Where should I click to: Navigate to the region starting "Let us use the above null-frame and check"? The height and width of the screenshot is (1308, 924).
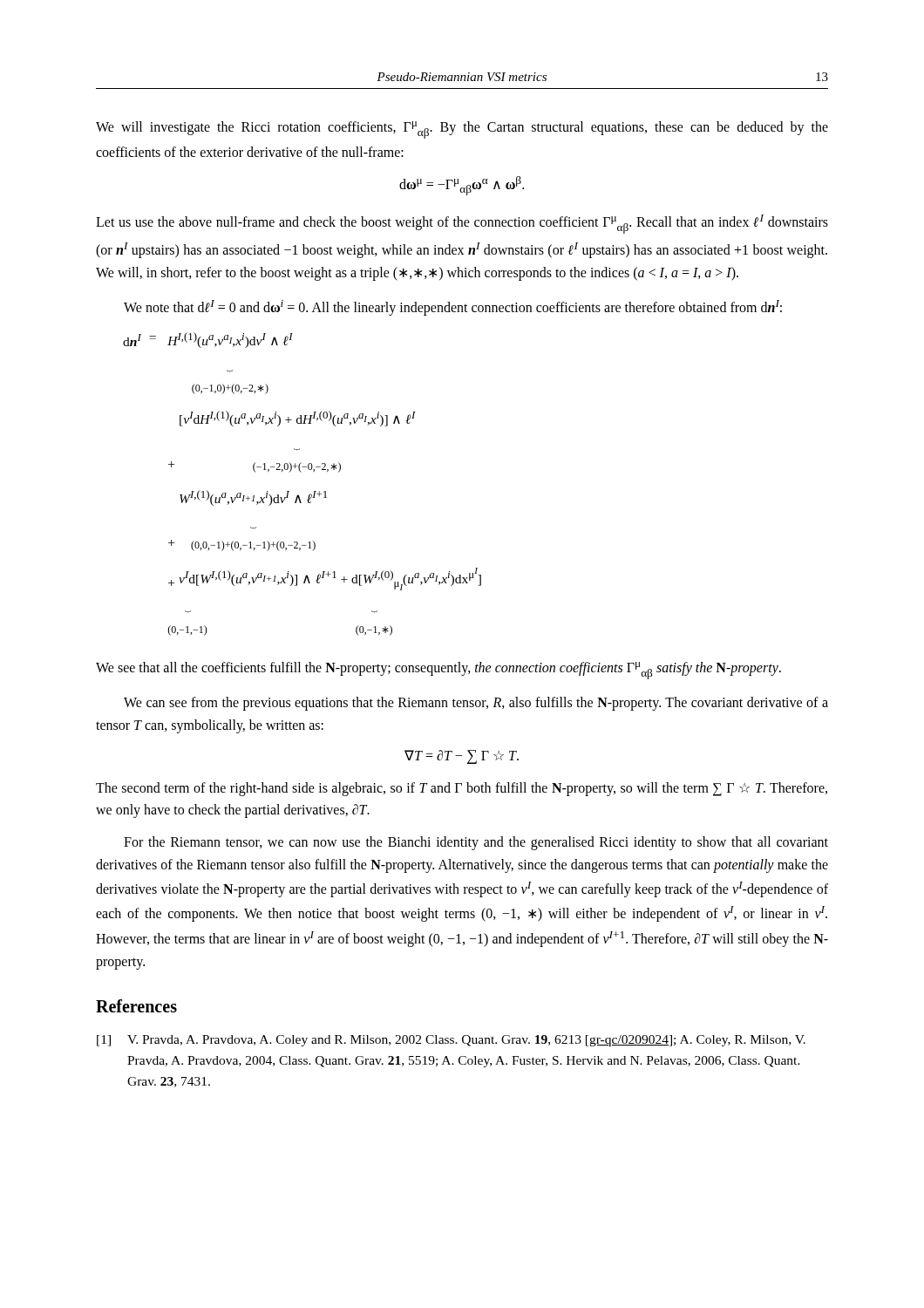tap(462, 246)
